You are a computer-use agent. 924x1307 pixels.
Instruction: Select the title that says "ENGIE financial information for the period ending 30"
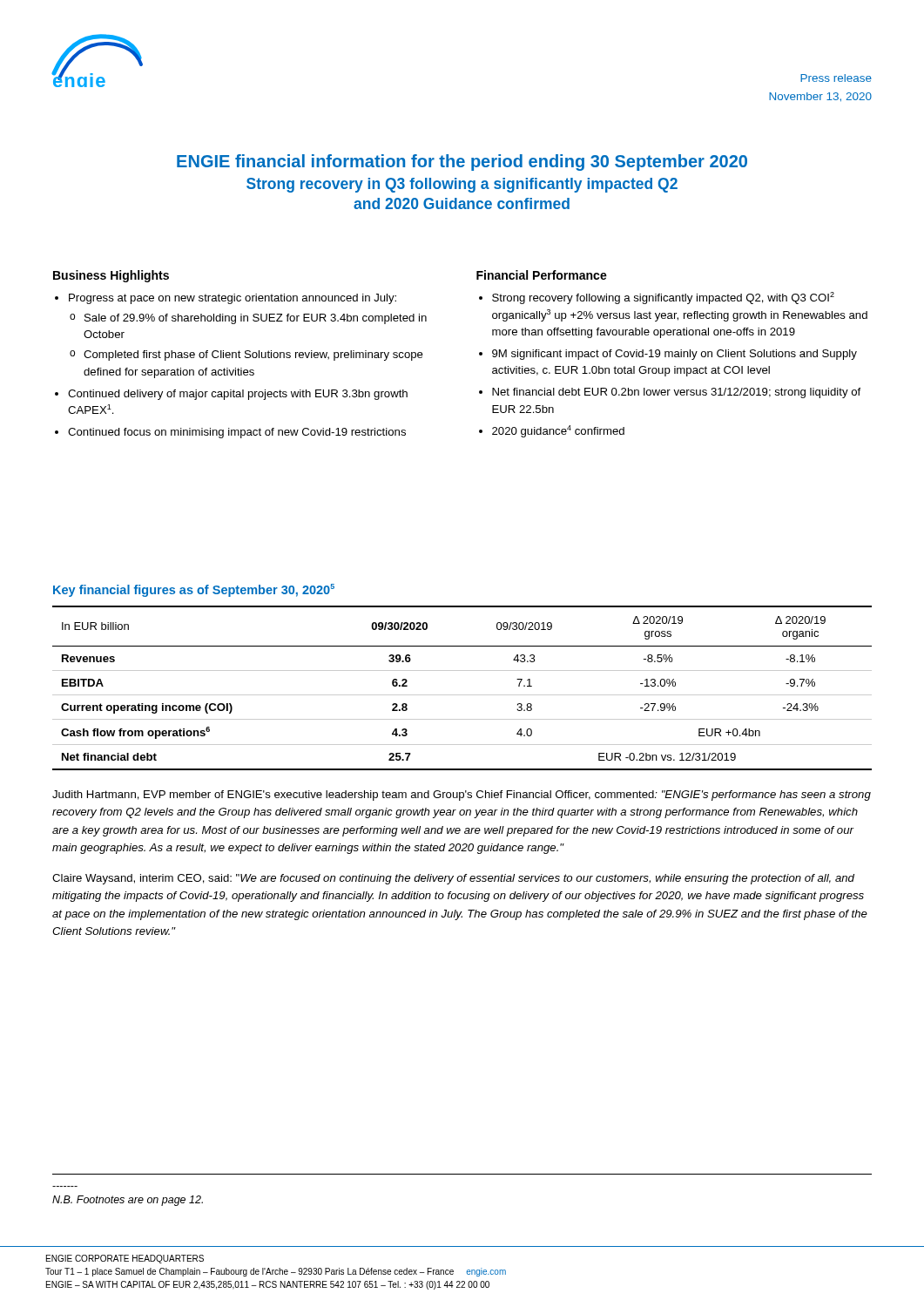[x=462, y=183]
